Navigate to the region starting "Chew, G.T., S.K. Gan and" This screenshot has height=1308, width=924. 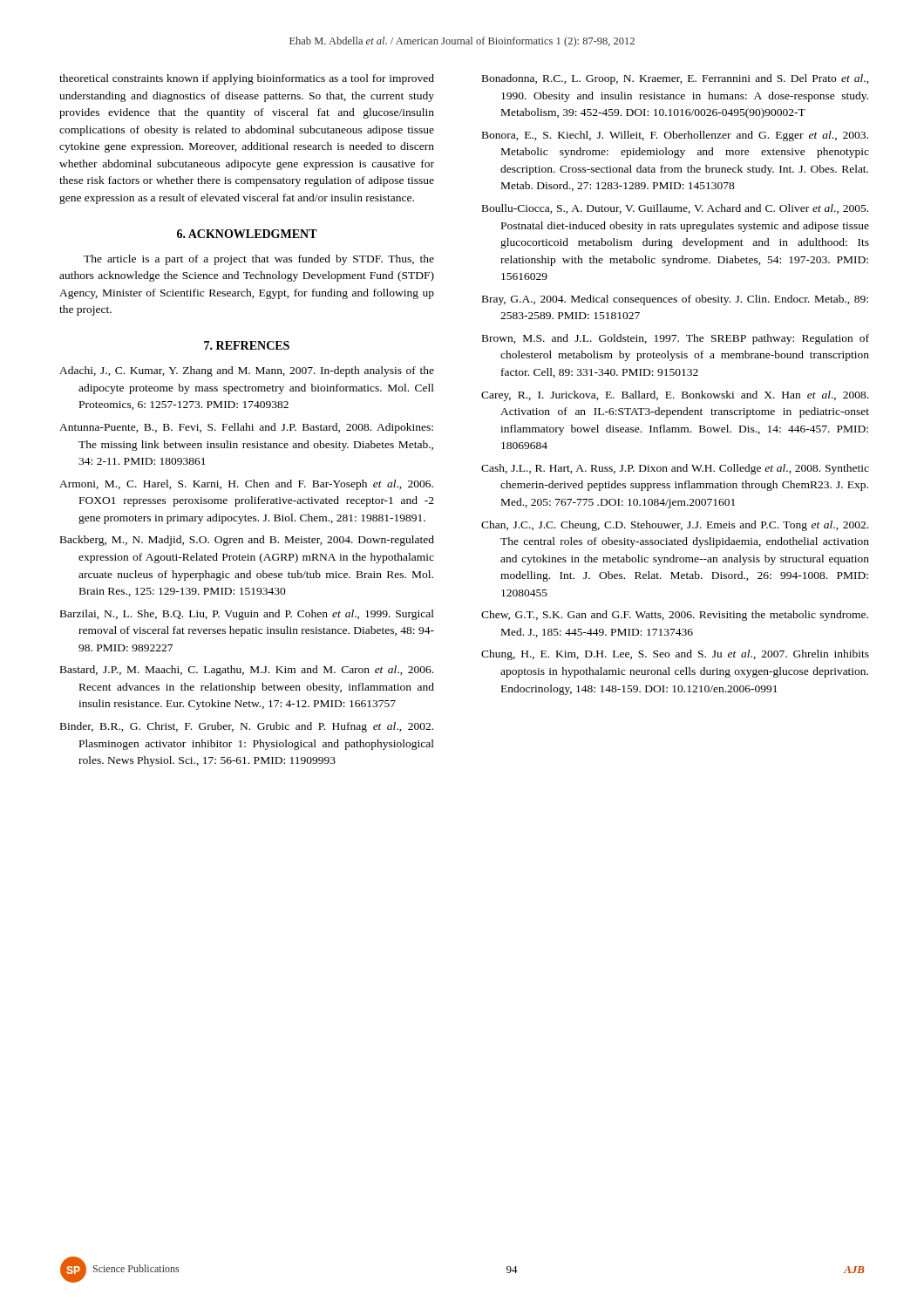click(675, 623)
